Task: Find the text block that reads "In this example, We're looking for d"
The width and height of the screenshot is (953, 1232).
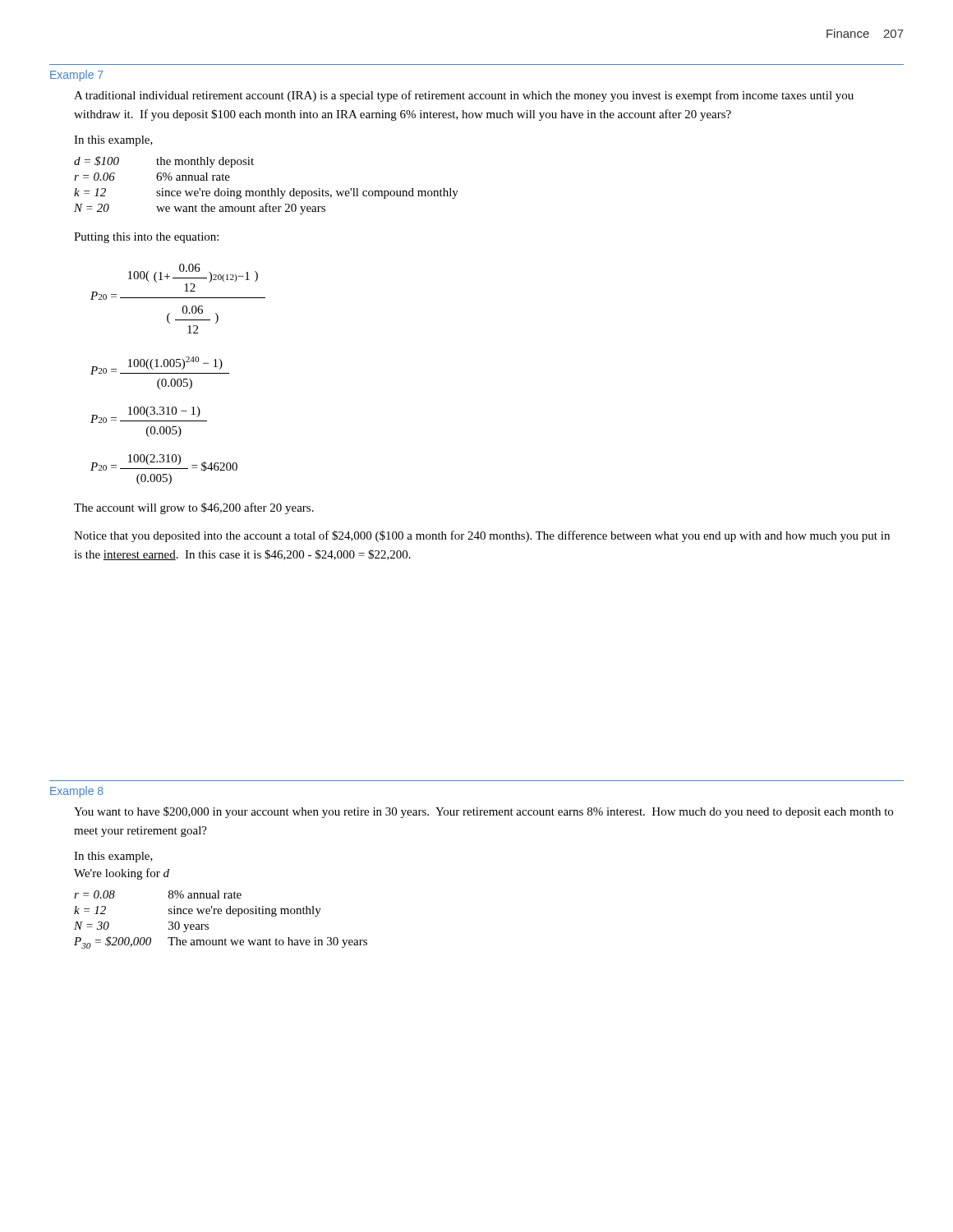Action: pos(113,857)
